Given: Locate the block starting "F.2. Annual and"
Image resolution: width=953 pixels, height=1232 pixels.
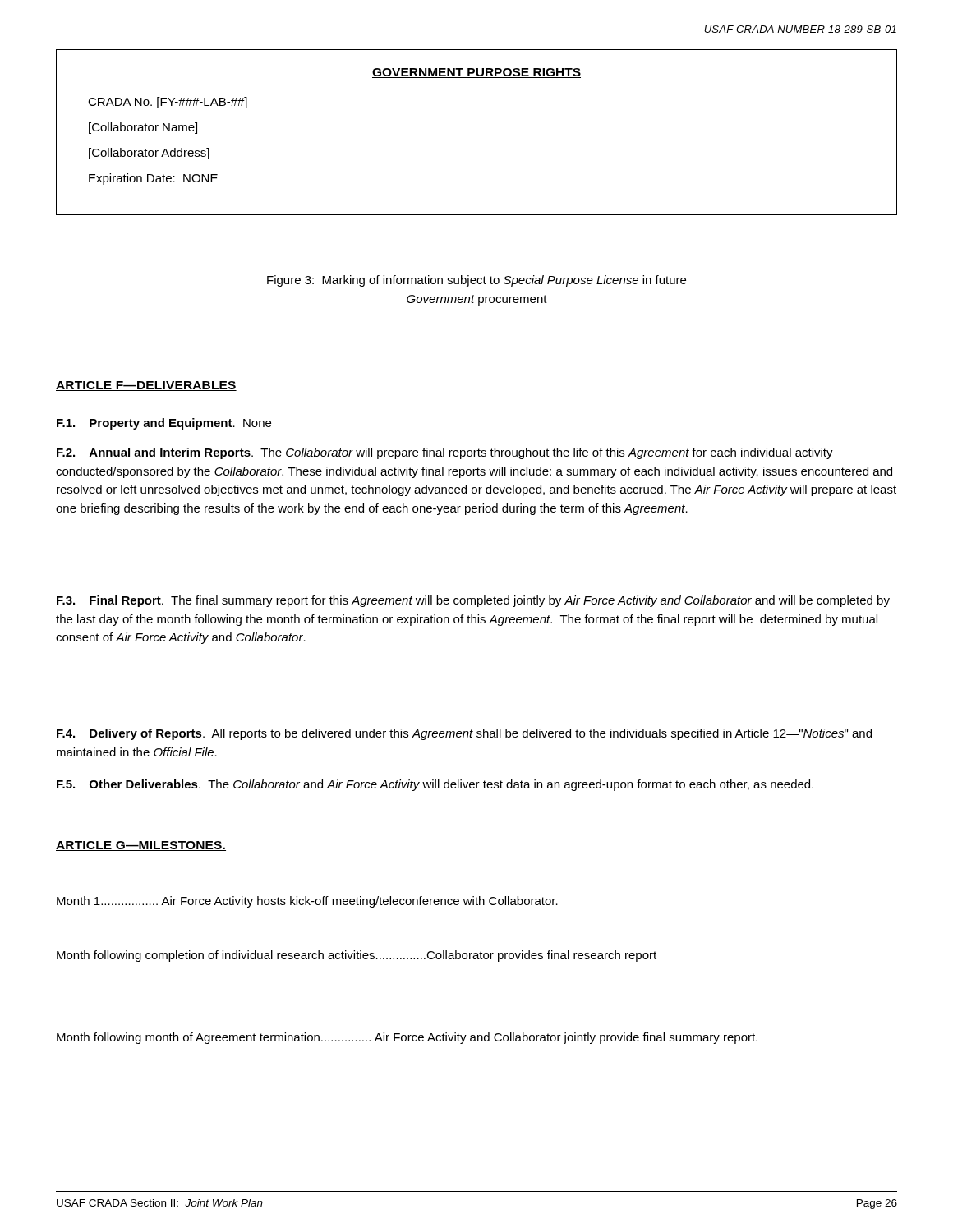Looking at the screenshot, I should [x=476, y=479].
